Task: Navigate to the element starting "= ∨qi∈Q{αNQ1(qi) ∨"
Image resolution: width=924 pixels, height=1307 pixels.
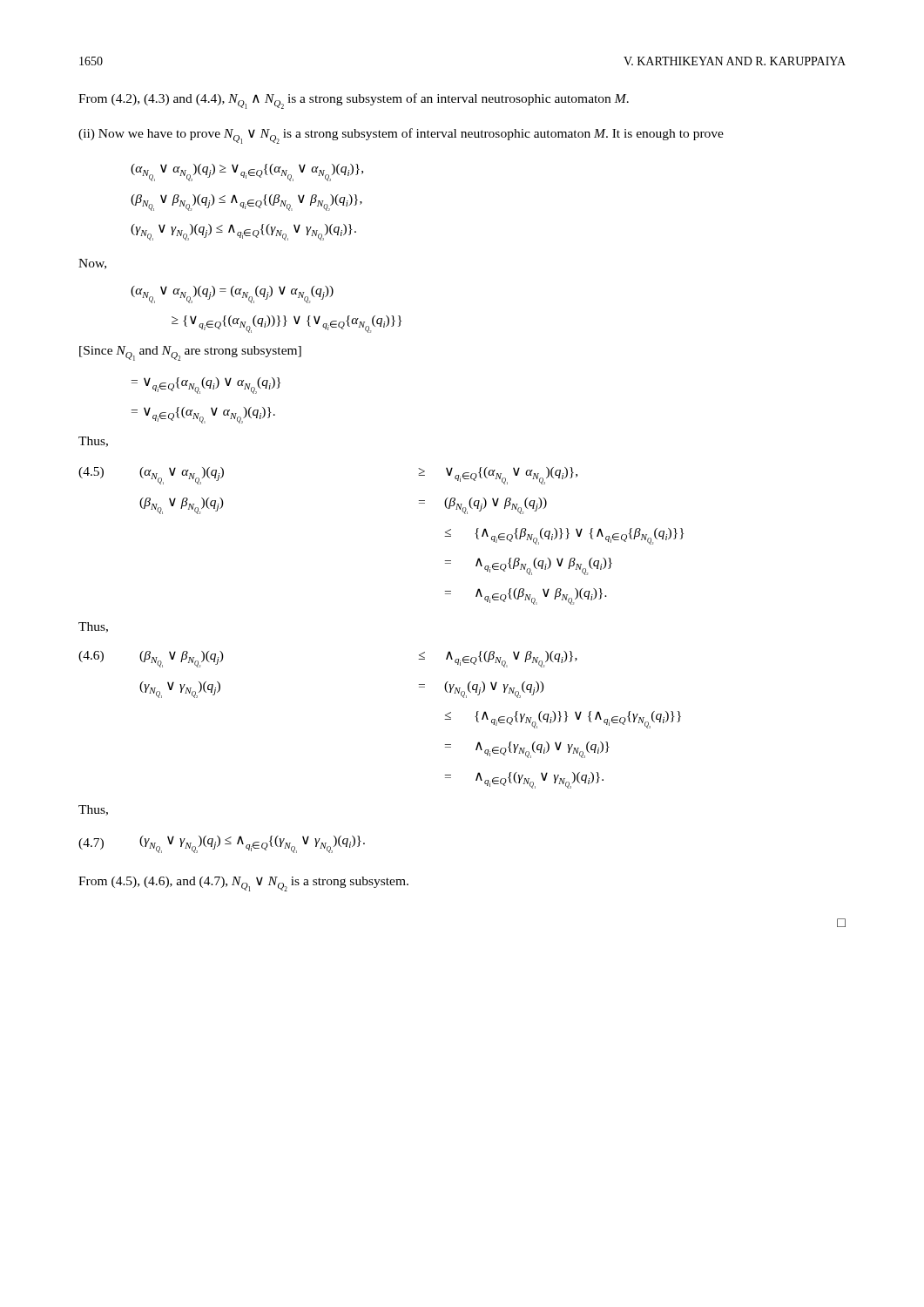Action: 206,399
